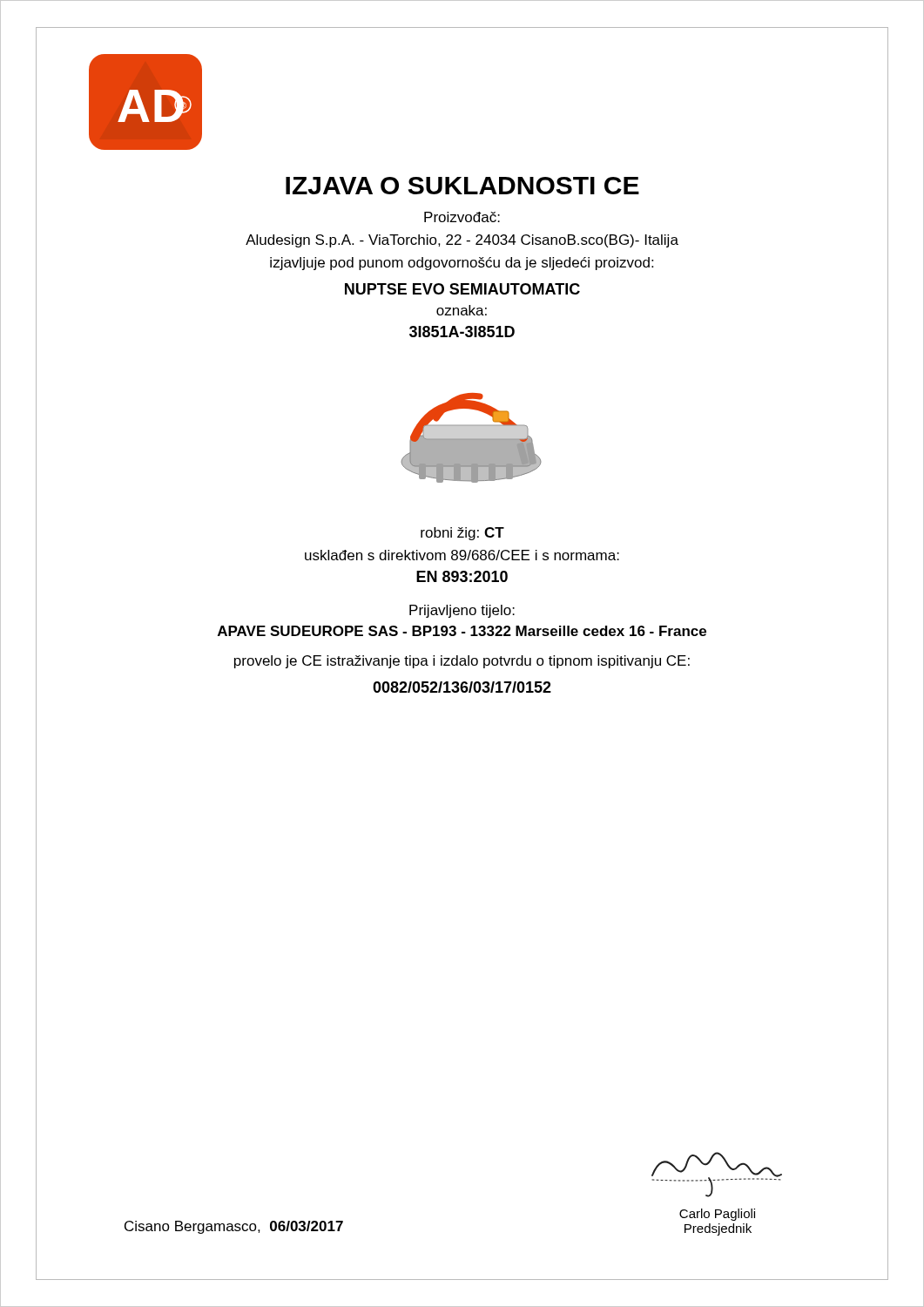This screenshot has width=924, height=1307.
Task: Click on the photo
Action: [x=462, y=433]
